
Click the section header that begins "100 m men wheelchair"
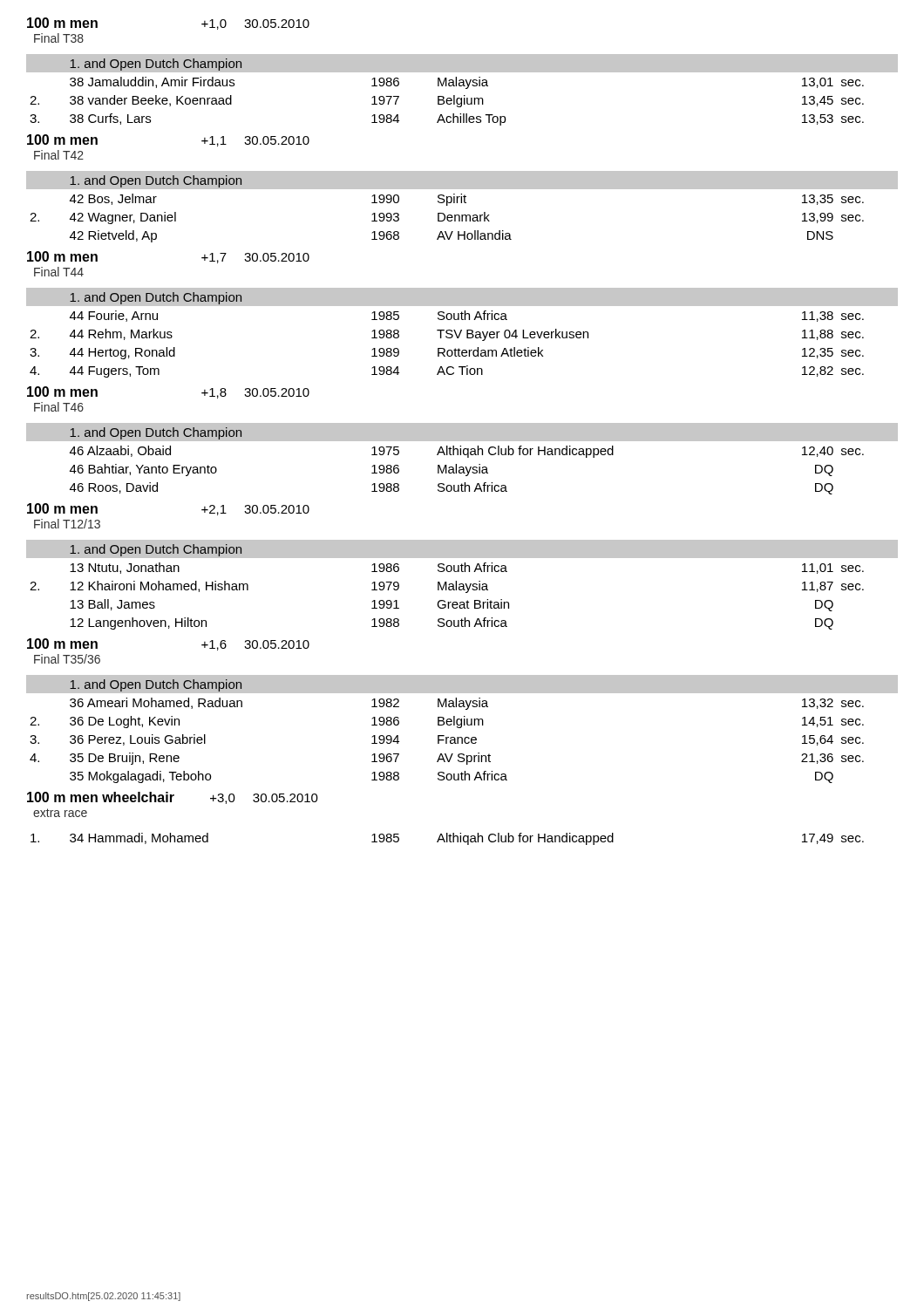pyautogui.click(x=173, y=798)
